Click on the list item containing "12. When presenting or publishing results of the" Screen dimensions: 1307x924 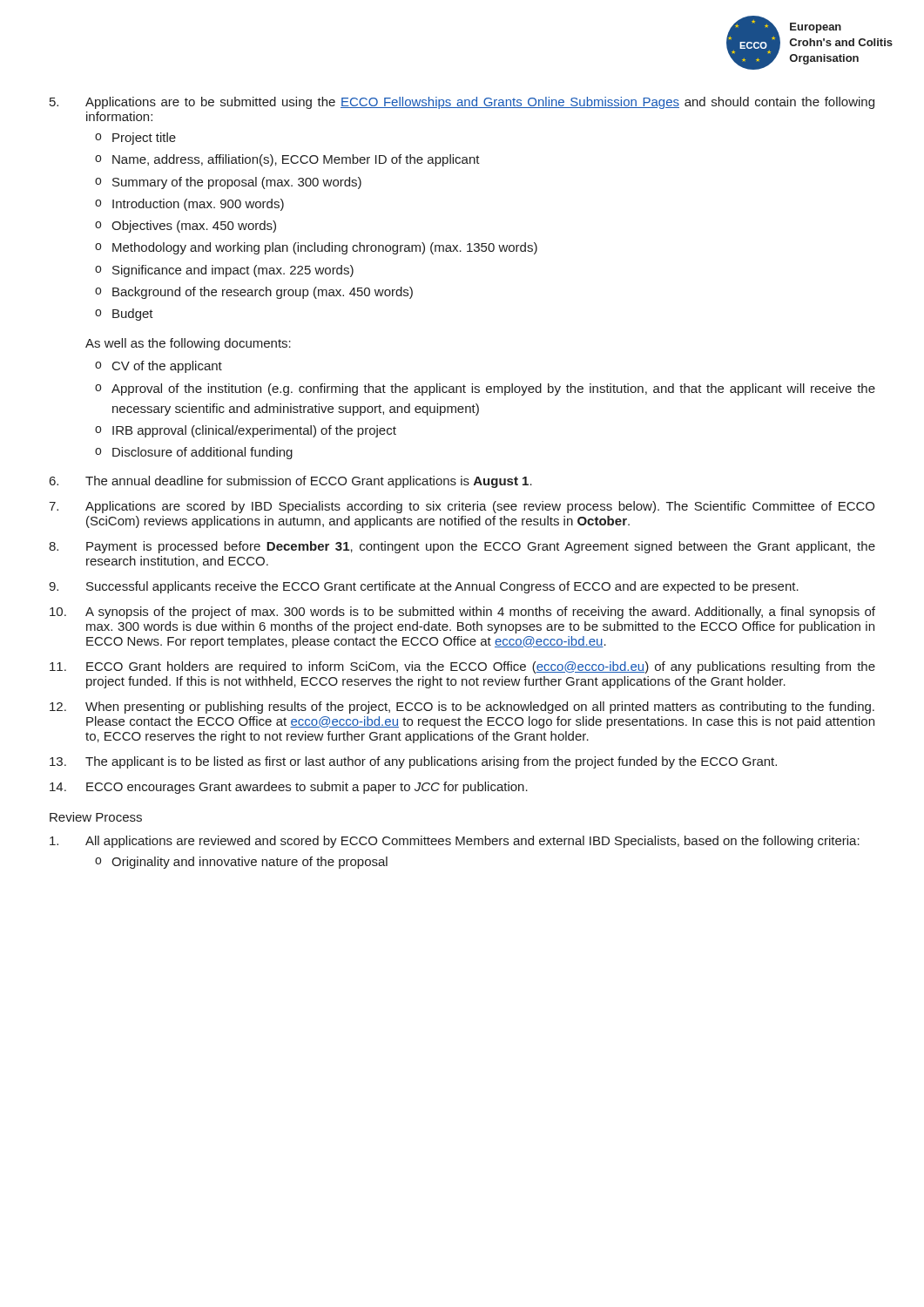click(x=462, y=721)
